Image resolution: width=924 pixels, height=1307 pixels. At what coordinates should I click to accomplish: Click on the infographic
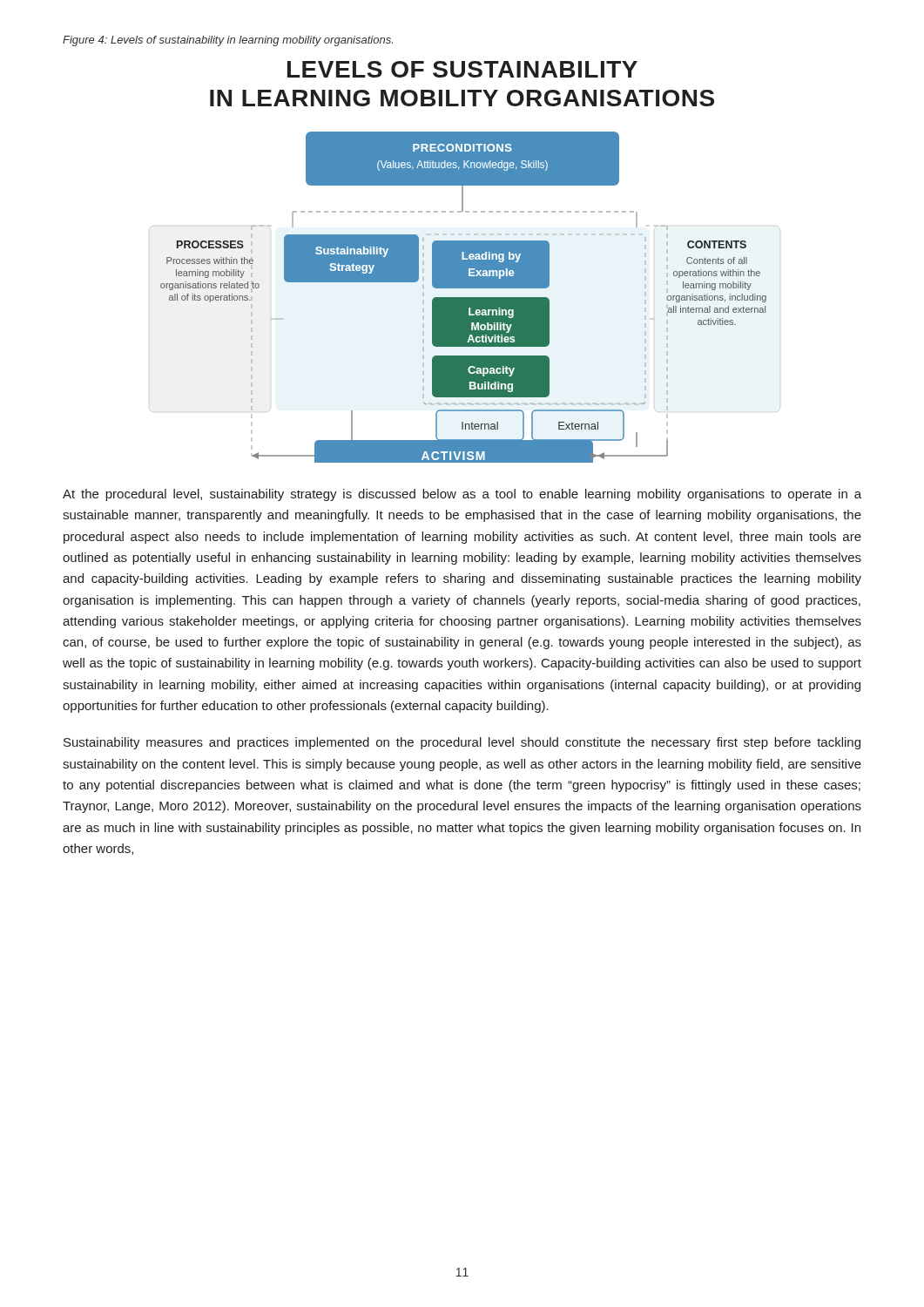462,259
